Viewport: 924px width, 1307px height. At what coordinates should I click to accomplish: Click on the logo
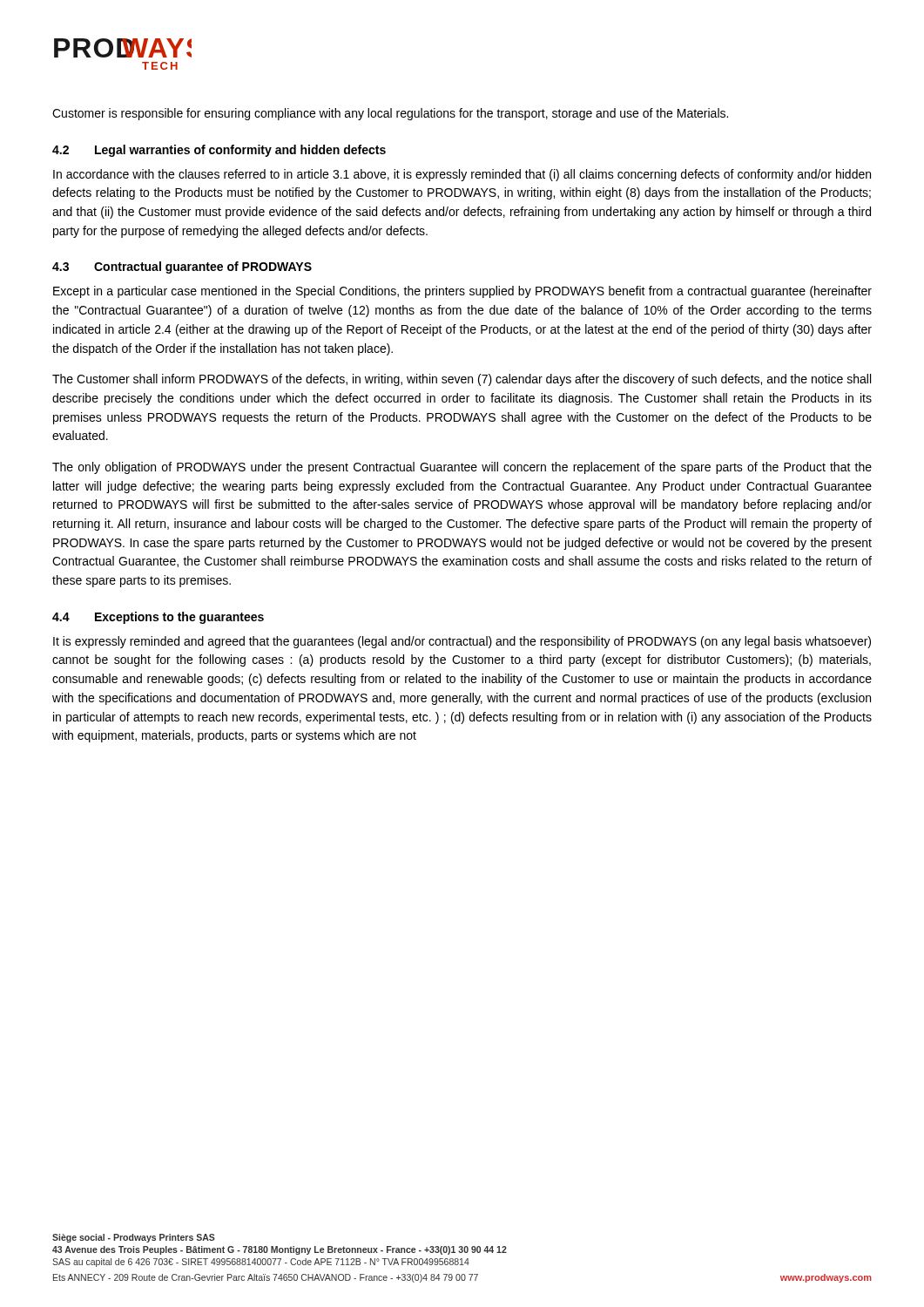click(122, 52)
